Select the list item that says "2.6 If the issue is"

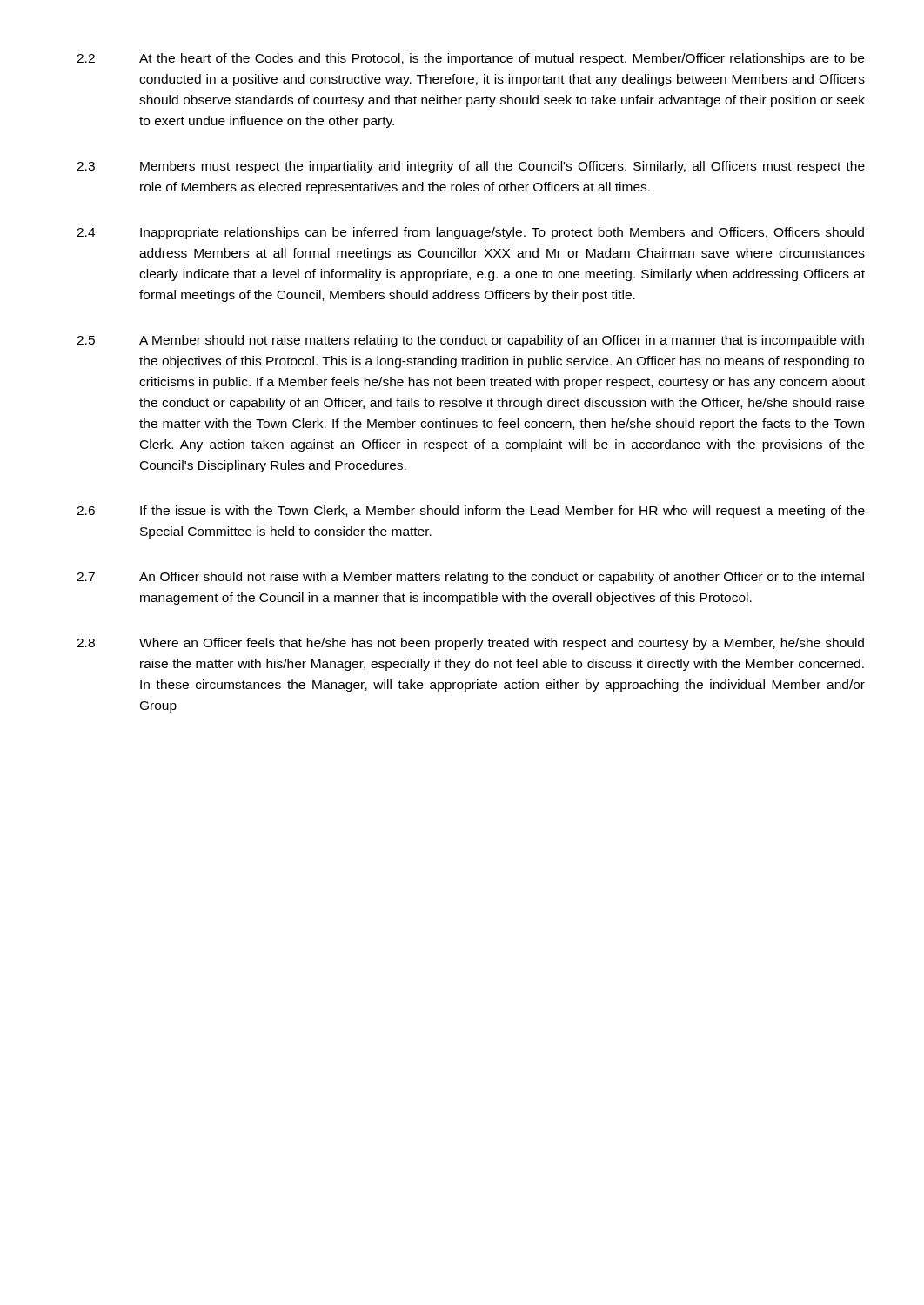pos(471,521)
